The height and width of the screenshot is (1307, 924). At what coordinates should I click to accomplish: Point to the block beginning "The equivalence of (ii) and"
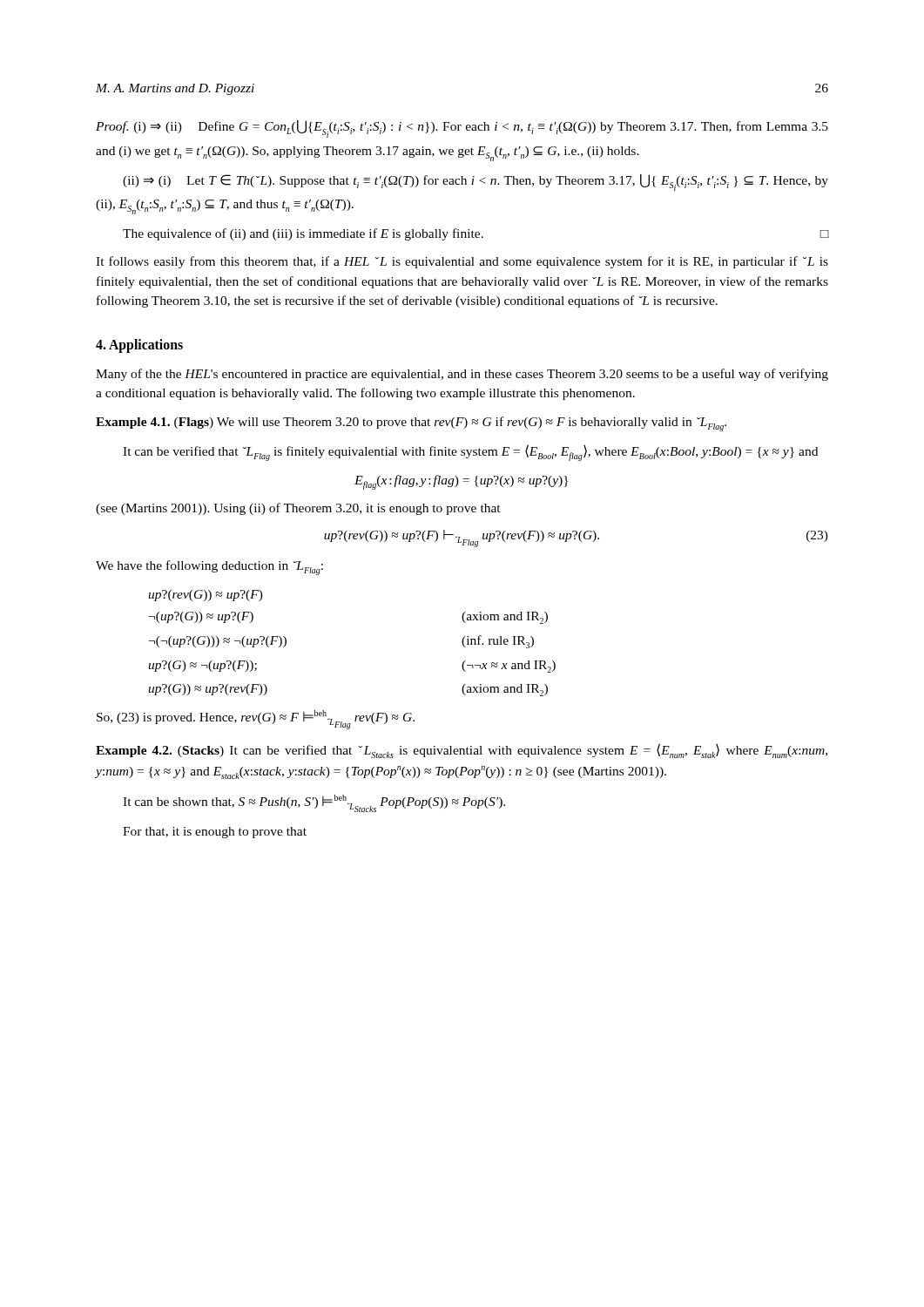475,234
